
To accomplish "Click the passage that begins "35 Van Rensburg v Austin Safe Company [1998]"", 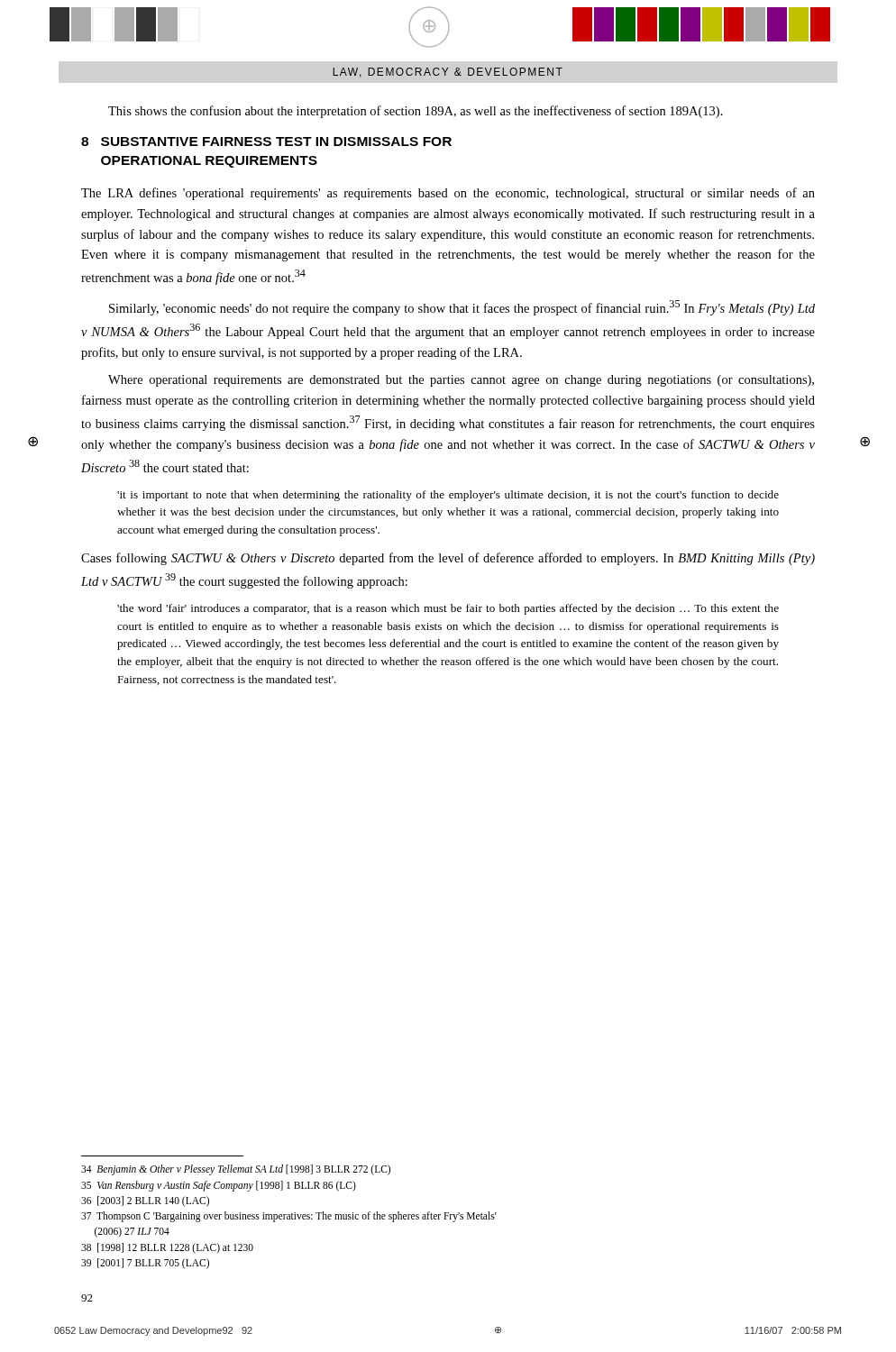I will coord(218,1185).
